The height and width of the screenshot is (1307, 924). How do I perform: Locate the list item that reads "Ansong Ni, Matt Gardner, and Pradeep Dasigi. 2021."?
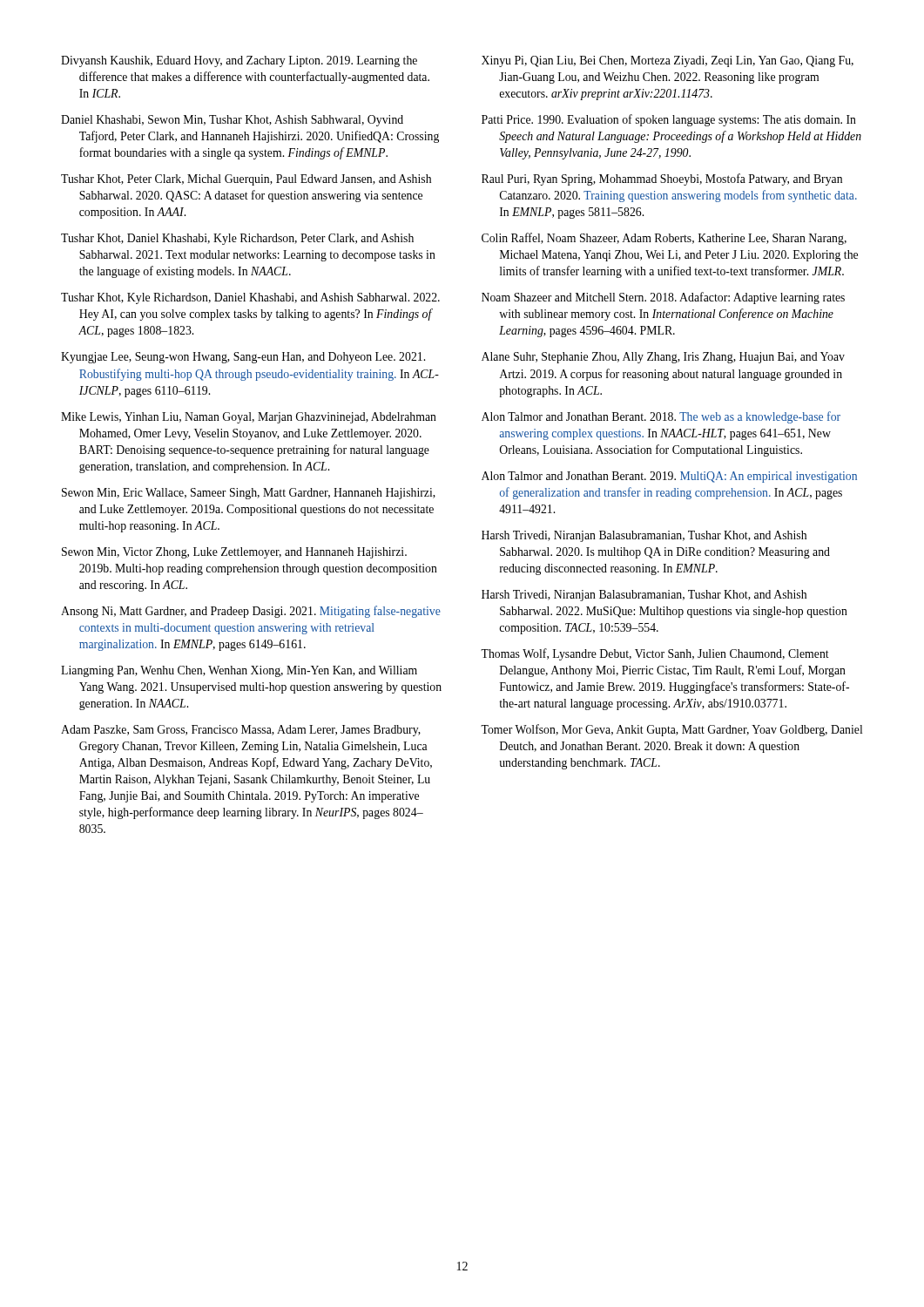click(x=251, y=628)
